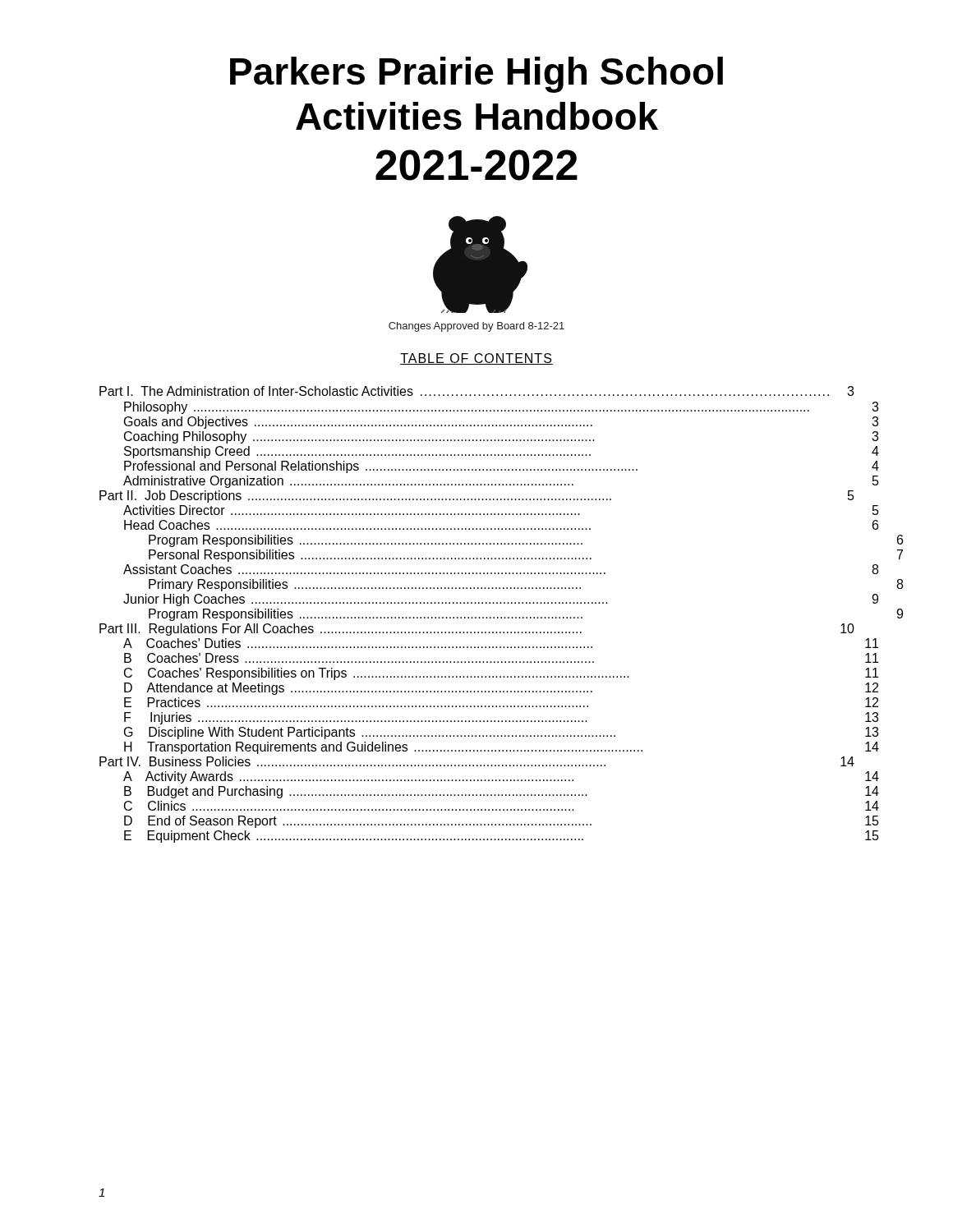Find the list item that reads "Junior High Coaches"
Viewport: 953px width, 1232px height.
pos(501,599)
